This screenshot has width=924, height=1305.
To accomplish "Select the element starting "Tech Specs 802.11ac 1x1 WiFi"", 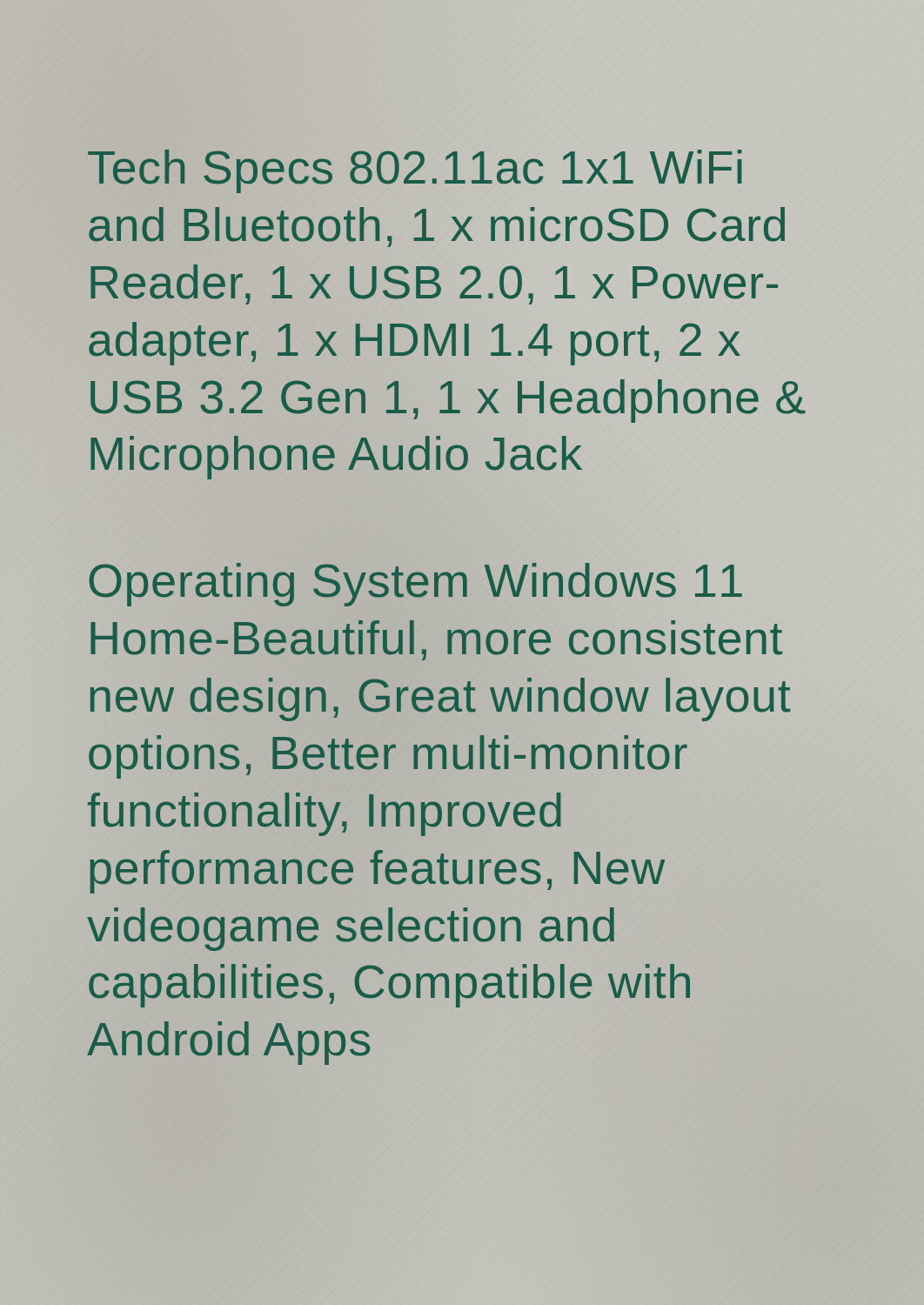I will (447, 310).
